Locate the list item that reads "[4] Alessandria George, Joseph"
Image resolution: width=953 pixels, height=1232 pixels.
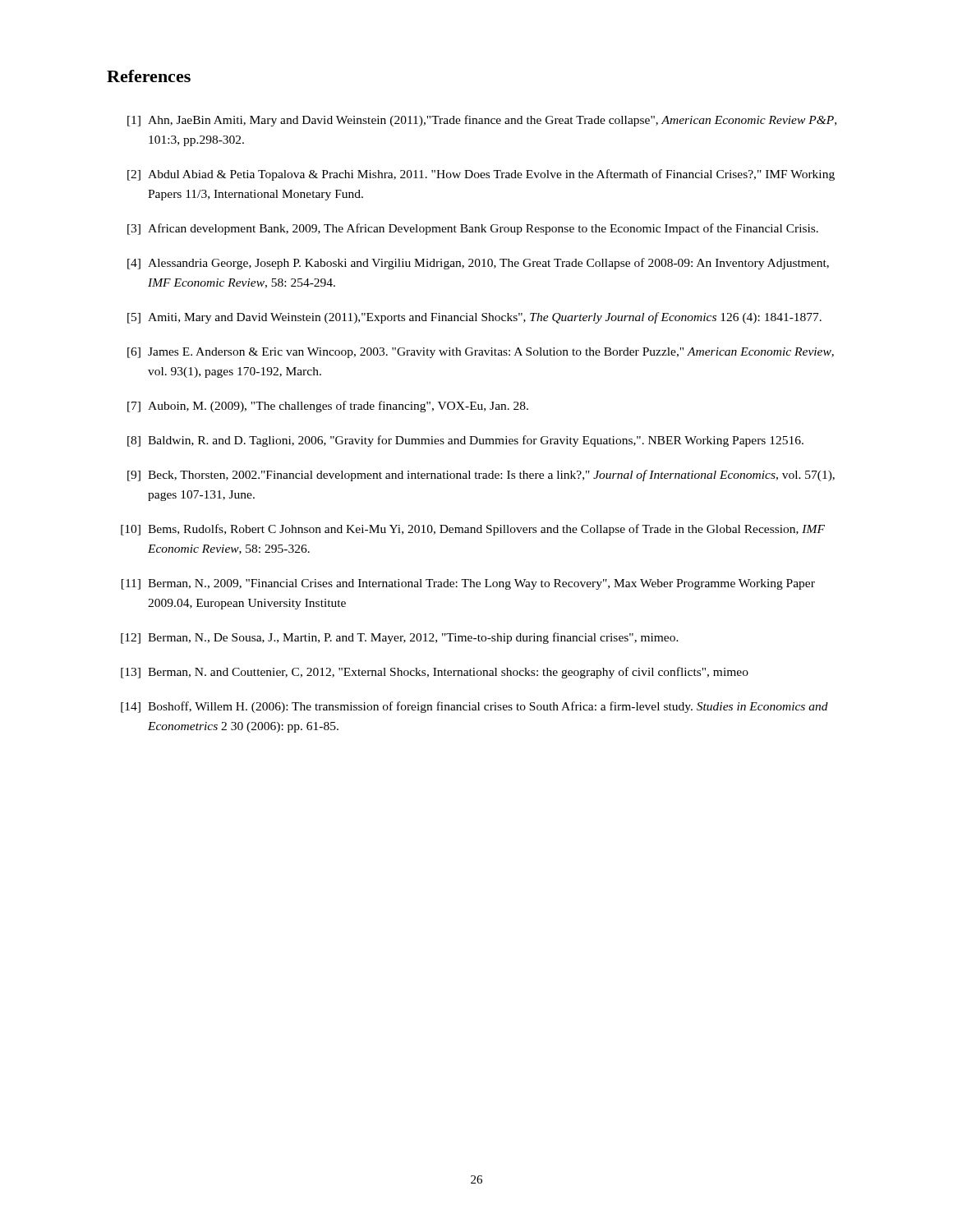476,273
